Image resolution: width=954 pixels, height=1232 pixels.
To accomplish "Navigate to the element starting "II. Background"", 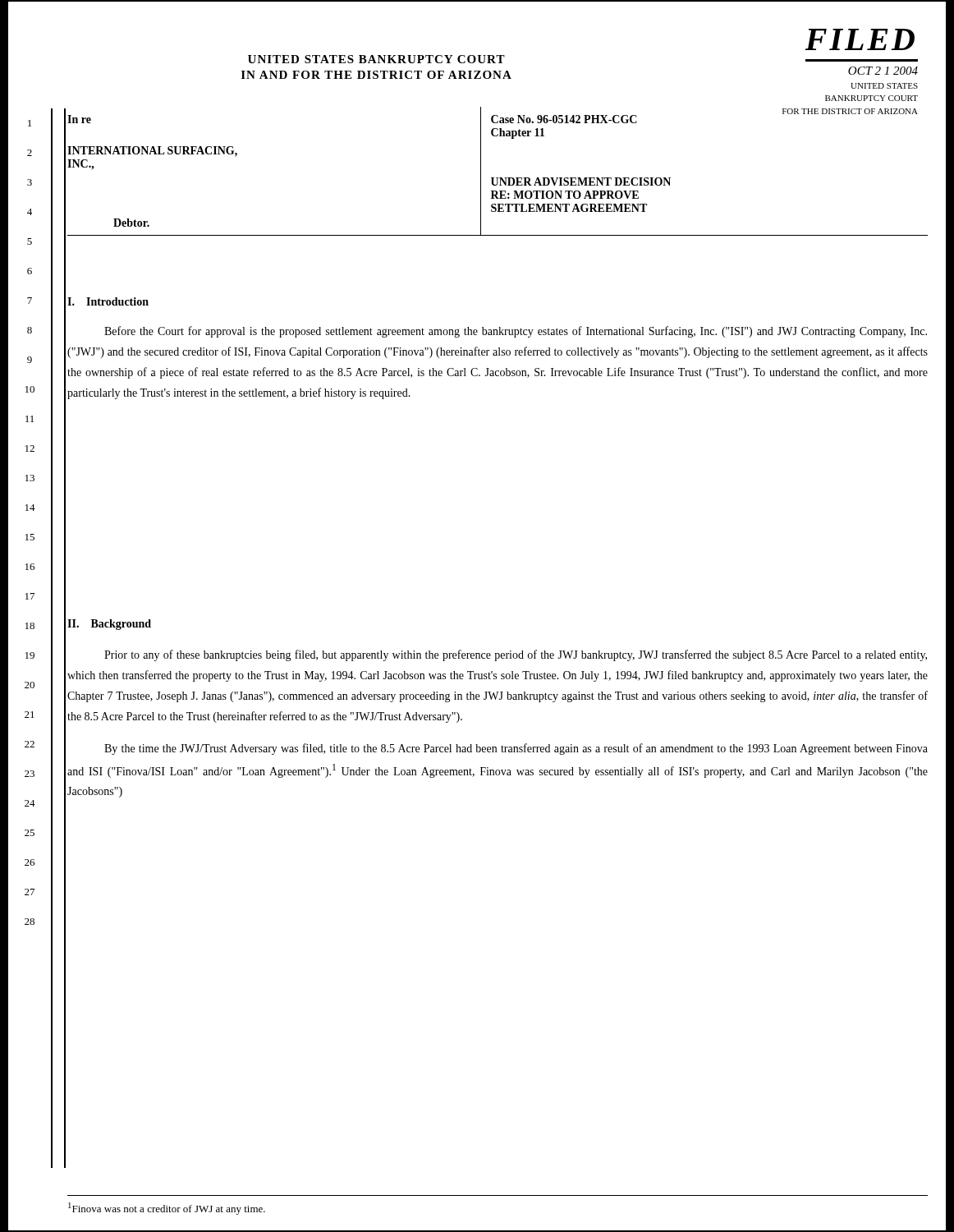I will 109,624.
